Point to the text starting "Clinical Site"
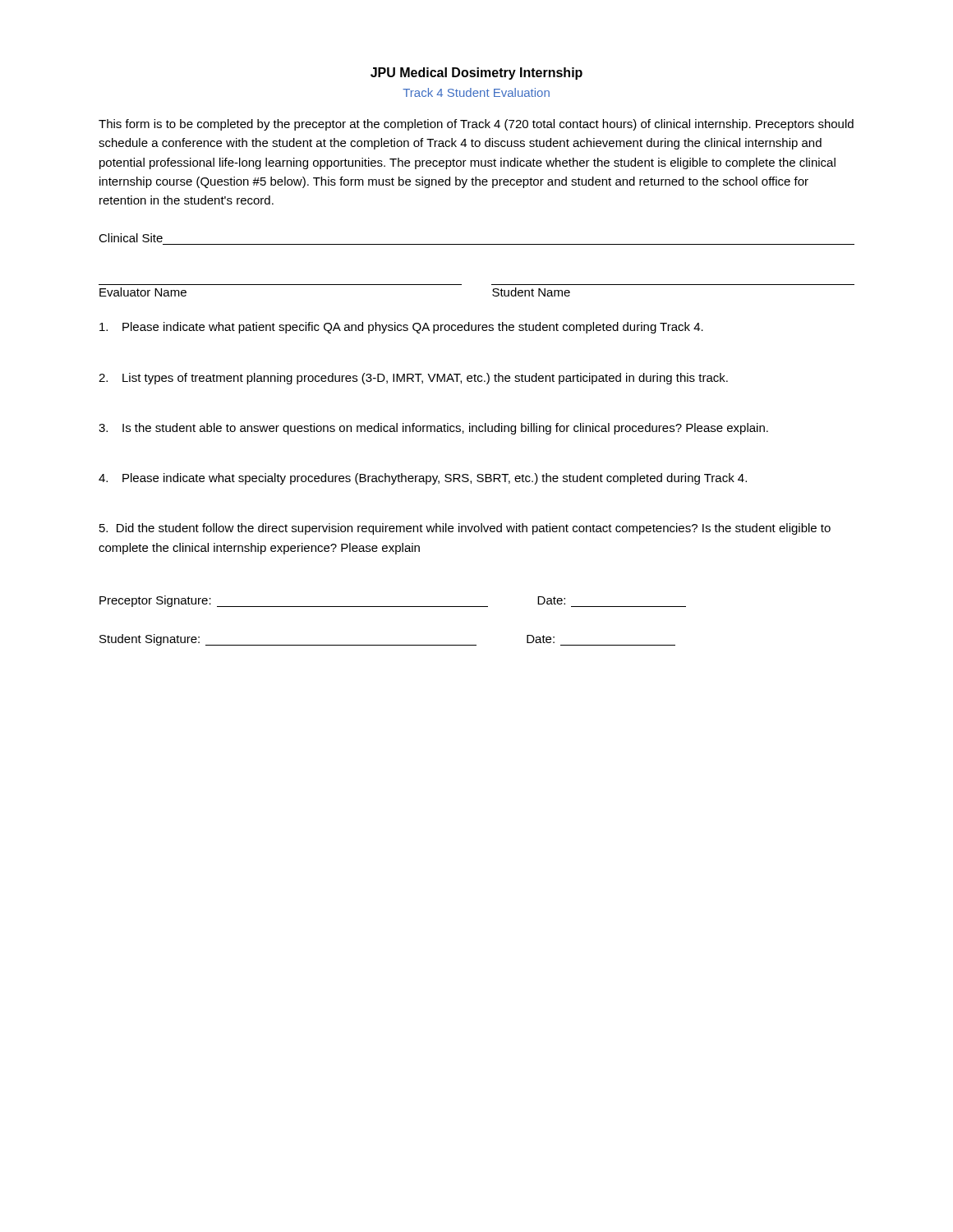The image size is (953, 1232). [476, 236]
